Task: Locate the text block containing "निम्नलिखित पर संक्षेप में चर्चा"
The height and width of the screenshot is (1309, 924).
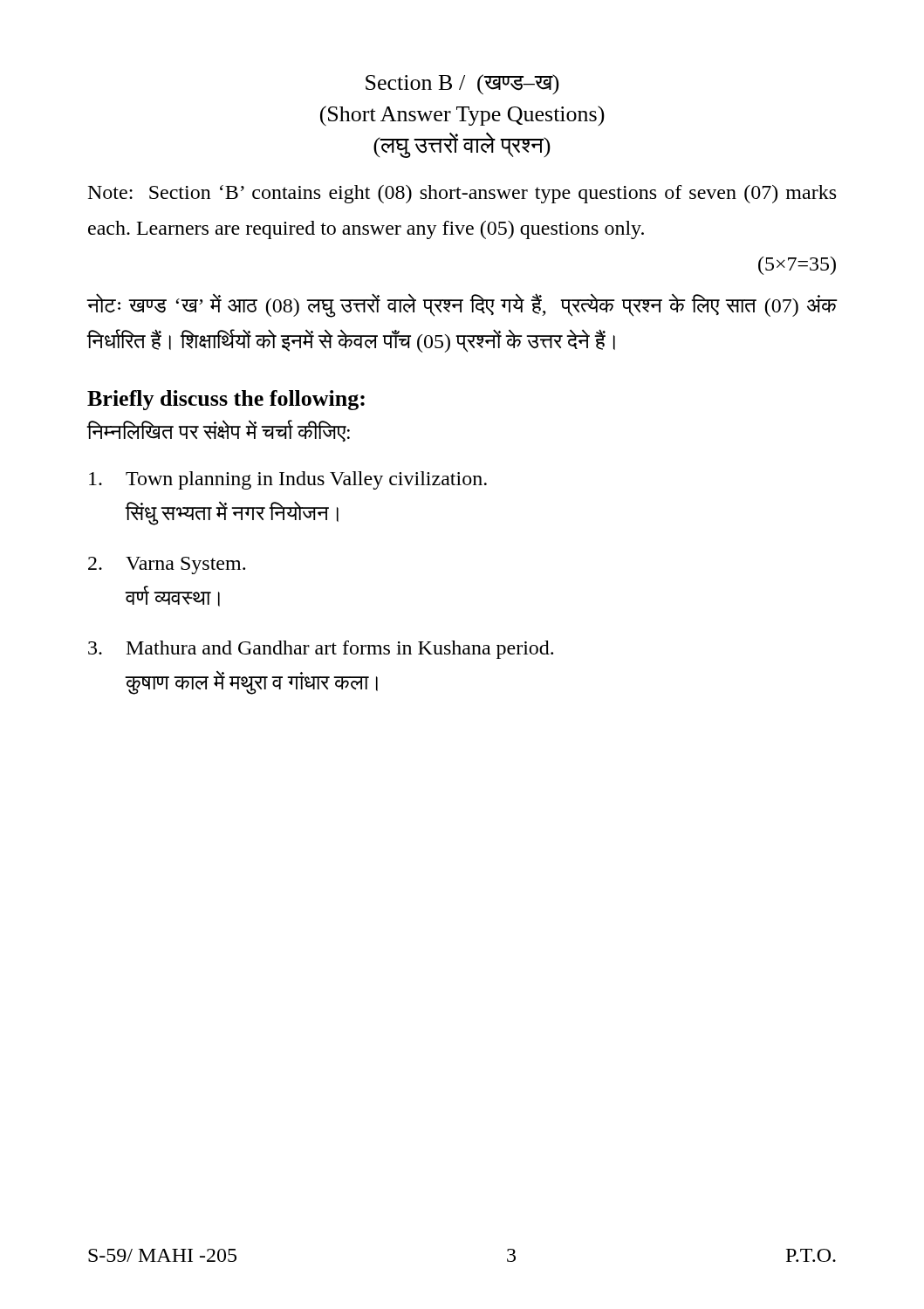Action: coord(219,432)
